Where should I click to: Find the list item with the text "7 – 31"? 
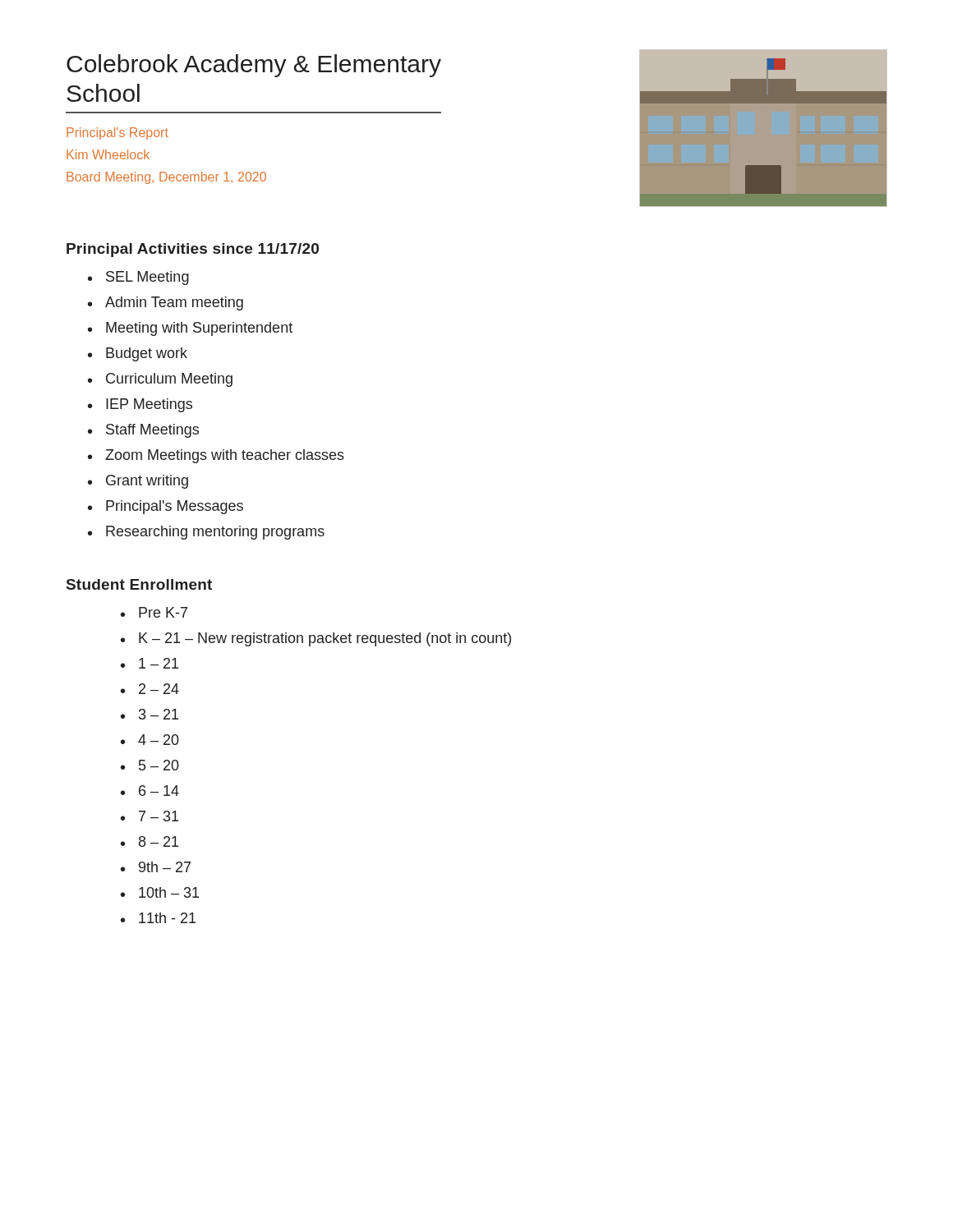(159, 816)
